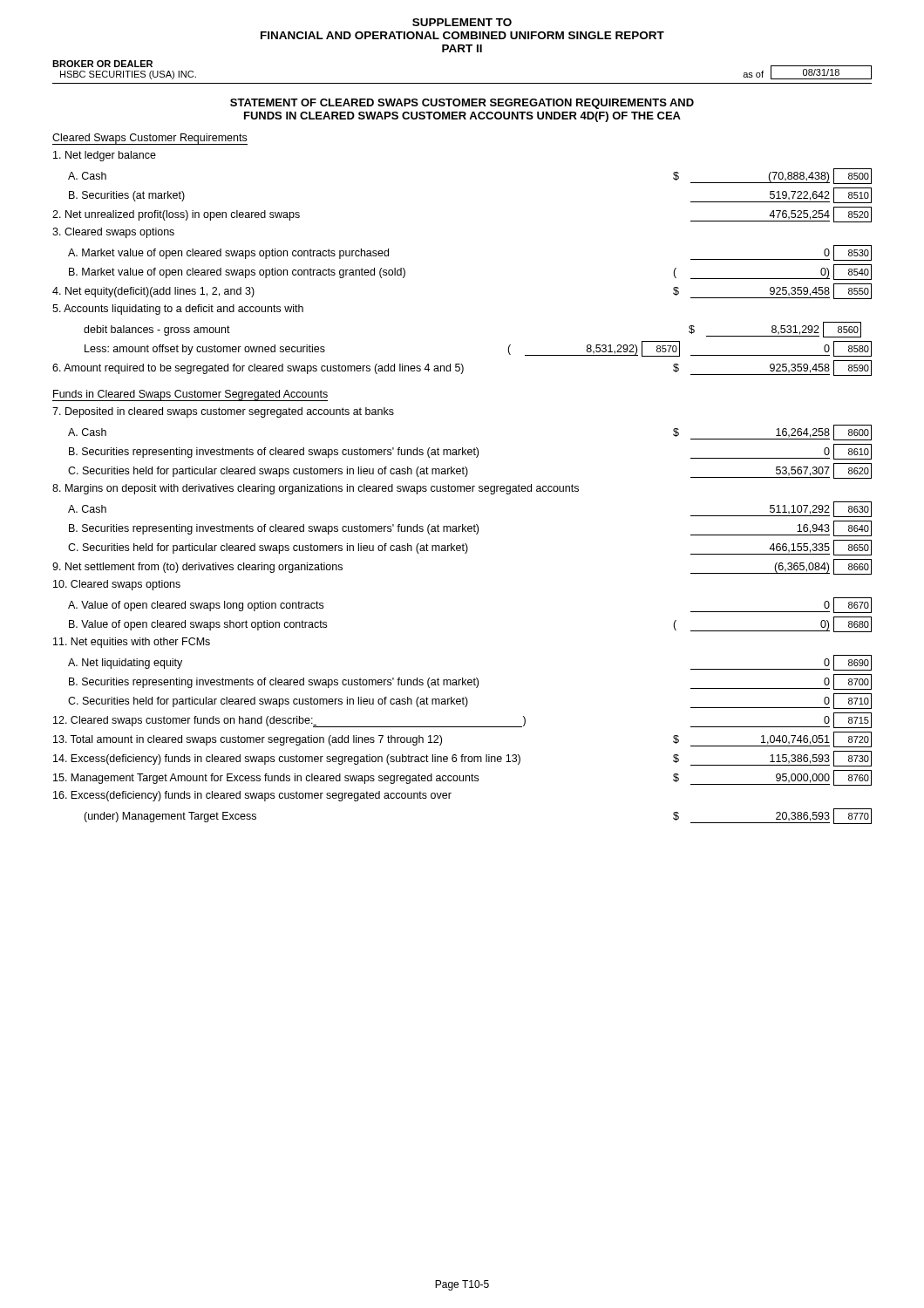
Task: Click the passage that begins "8. Margins on deposit"
Action: (462, 488)
